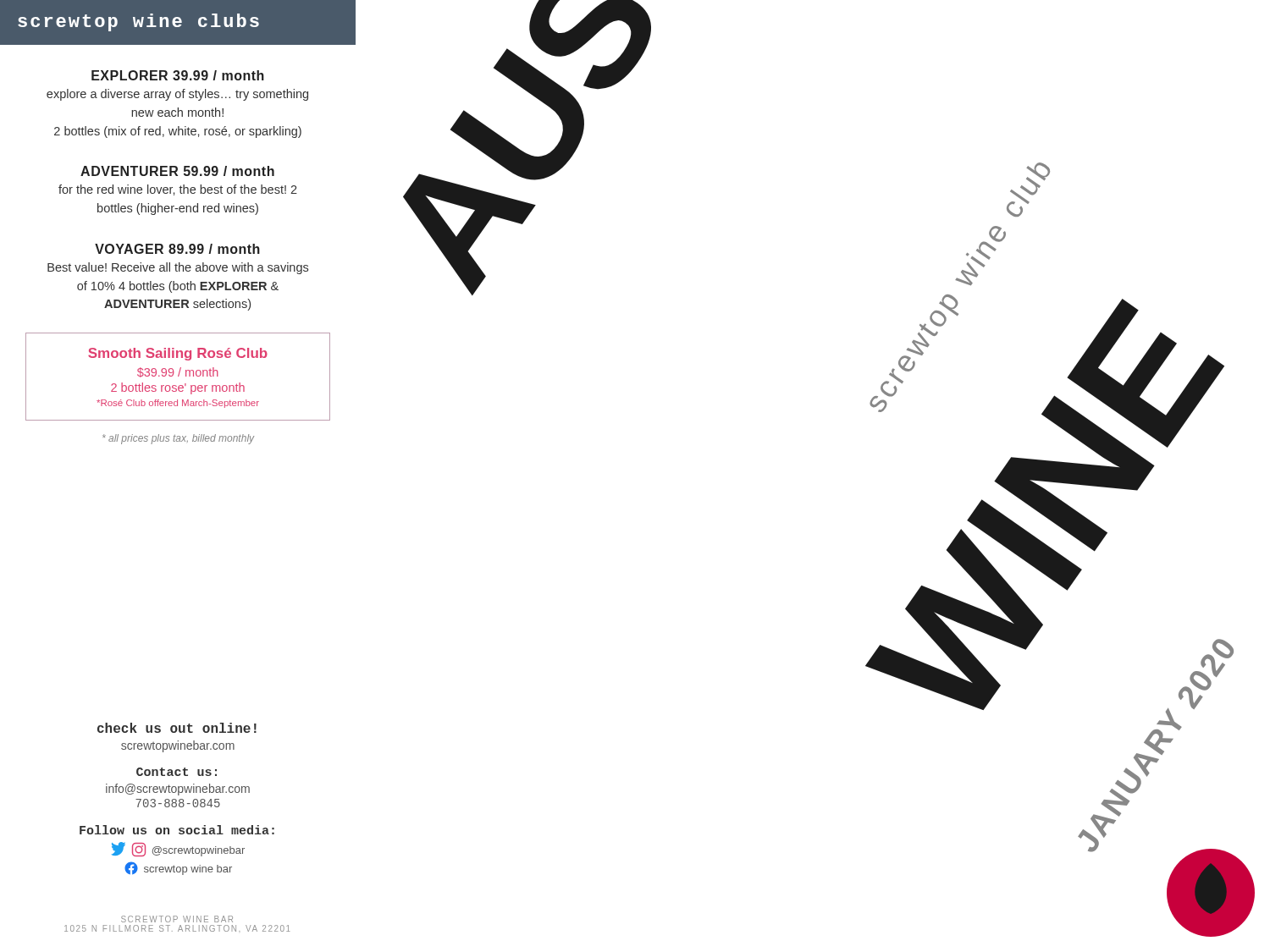Find the text block with the text "Follow us on social media: @screwtopwinebar screwtop"
The image size is (1270, 952).
178,850
